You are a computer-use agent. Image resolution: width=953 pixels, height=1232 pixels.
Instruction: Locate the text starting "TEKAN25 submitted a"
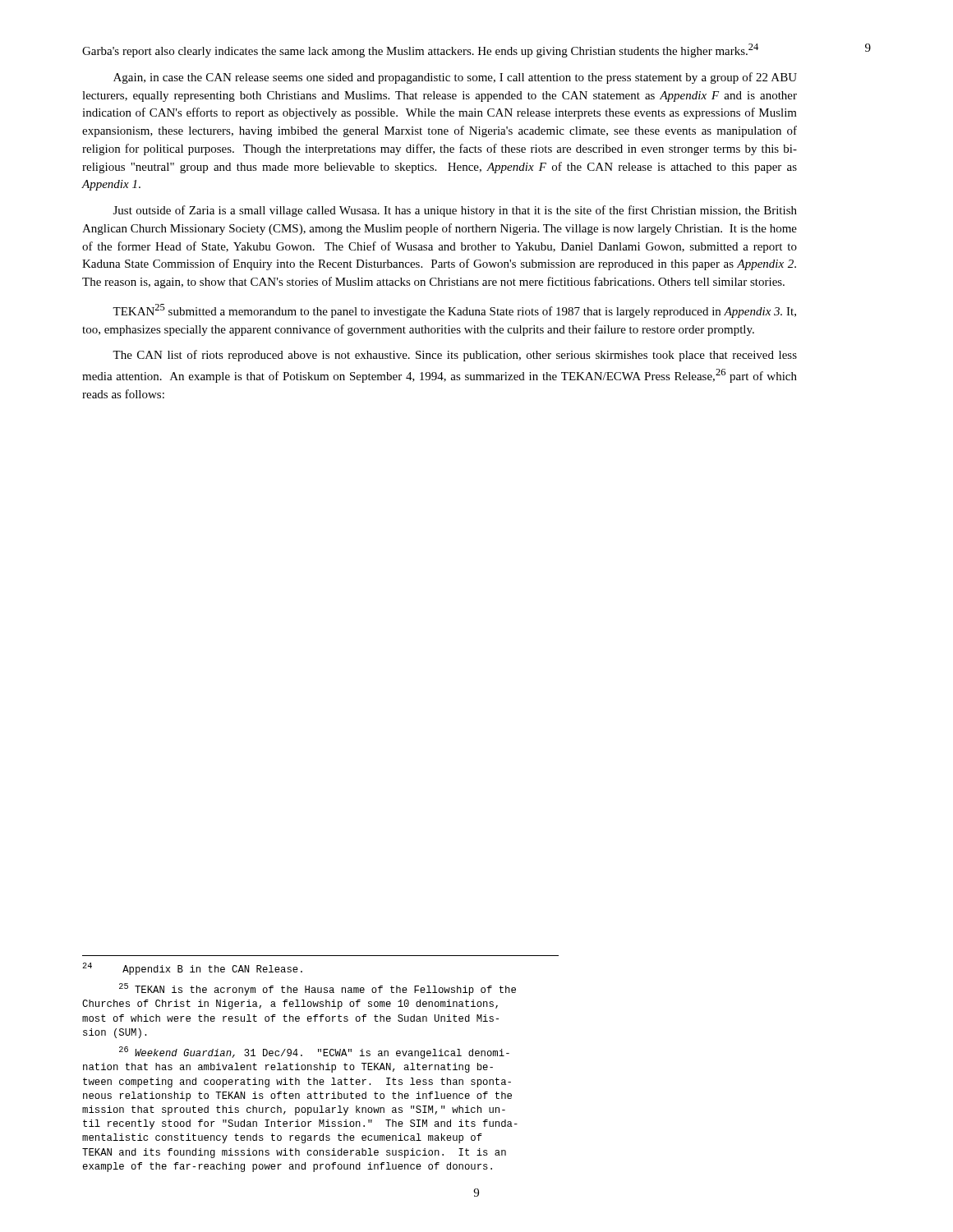click(x=440, y=319)
